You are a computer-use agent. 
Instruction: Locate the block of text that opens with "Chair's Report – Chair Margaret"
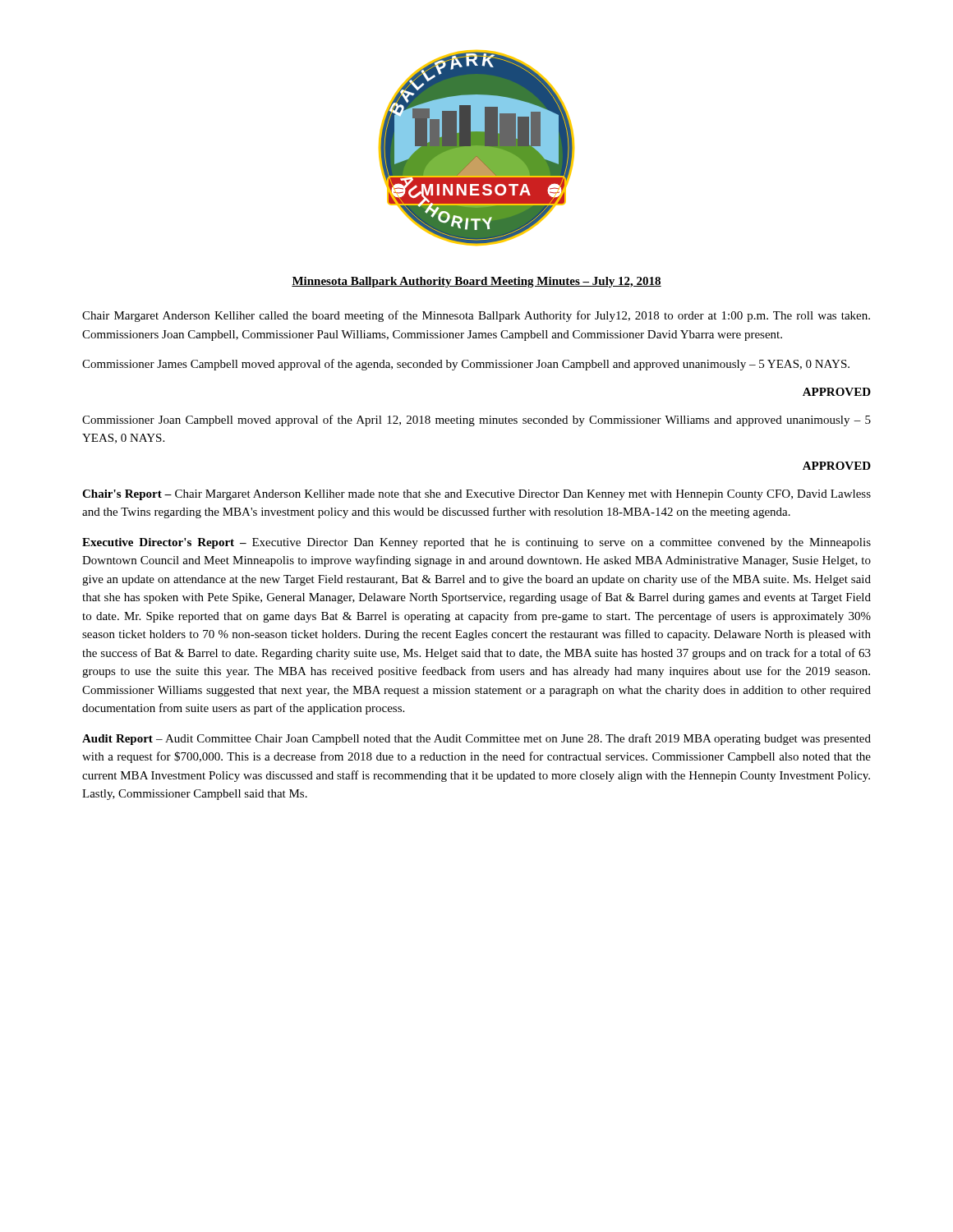point(476,502)
